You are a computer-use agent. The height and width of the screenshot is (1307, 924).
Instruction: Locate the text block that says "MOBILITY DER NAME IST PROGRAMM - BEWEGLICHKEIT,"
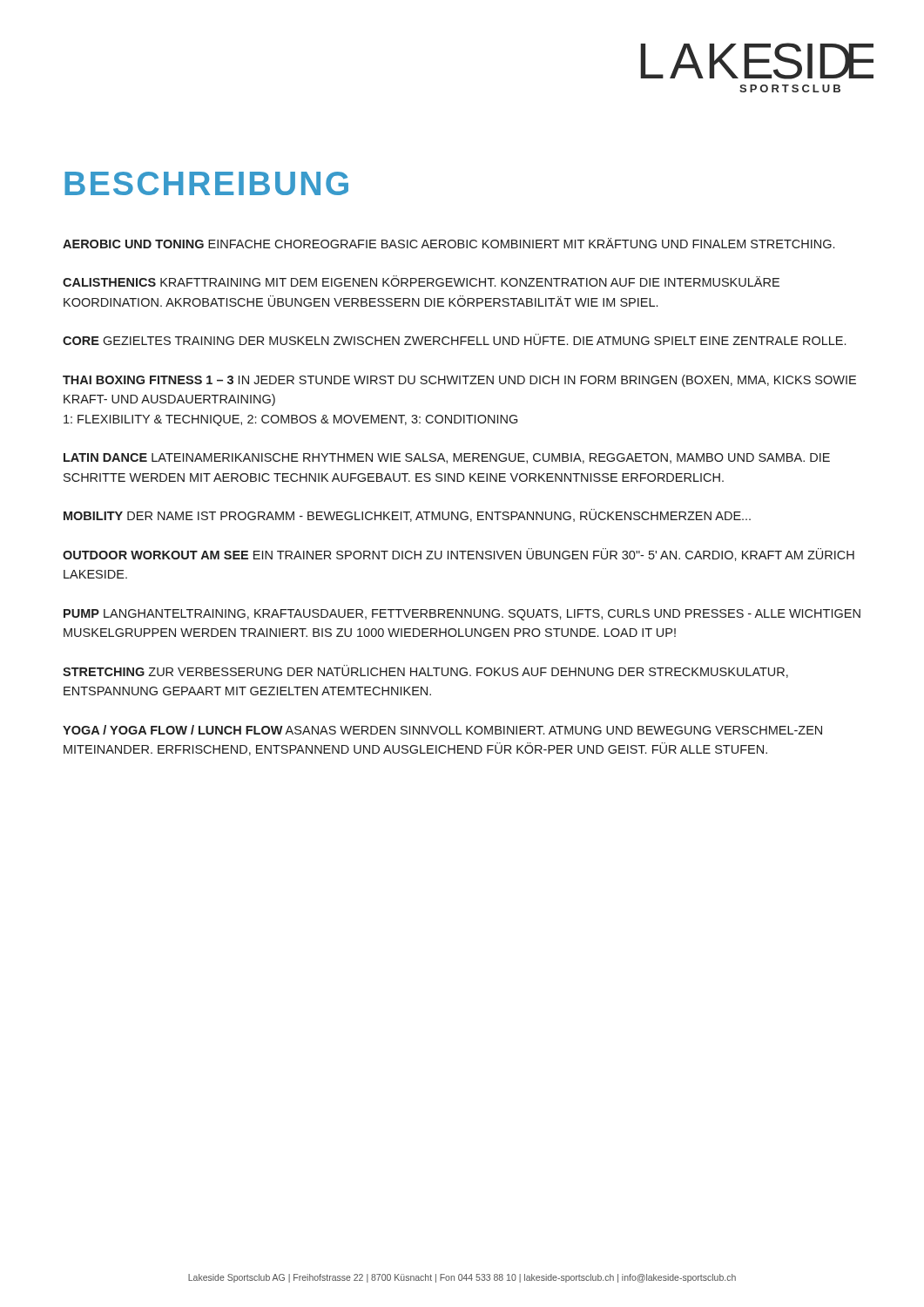(407, 516)
